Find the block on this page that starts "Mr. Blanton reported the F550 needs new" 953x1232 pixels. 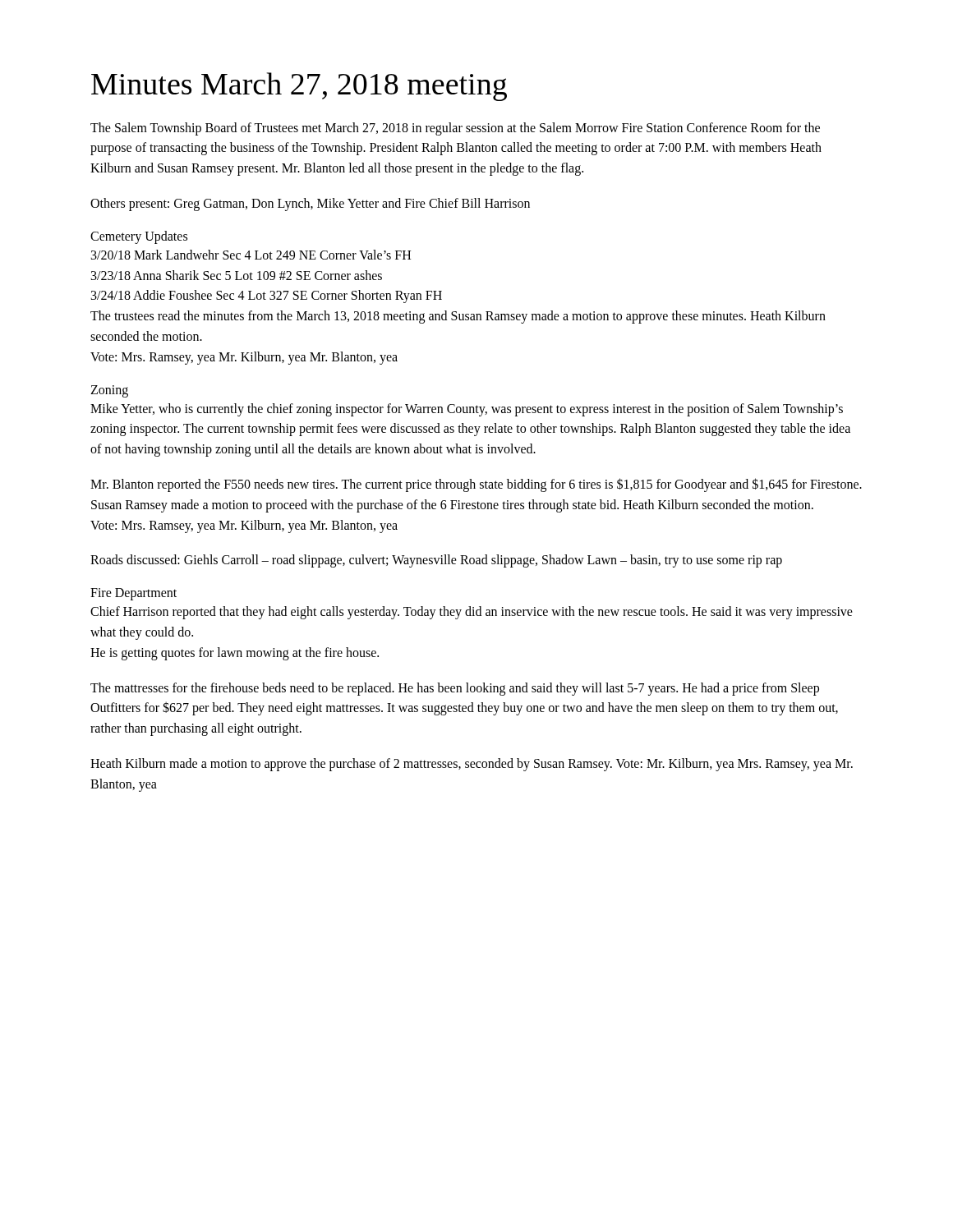pos(476,505)
